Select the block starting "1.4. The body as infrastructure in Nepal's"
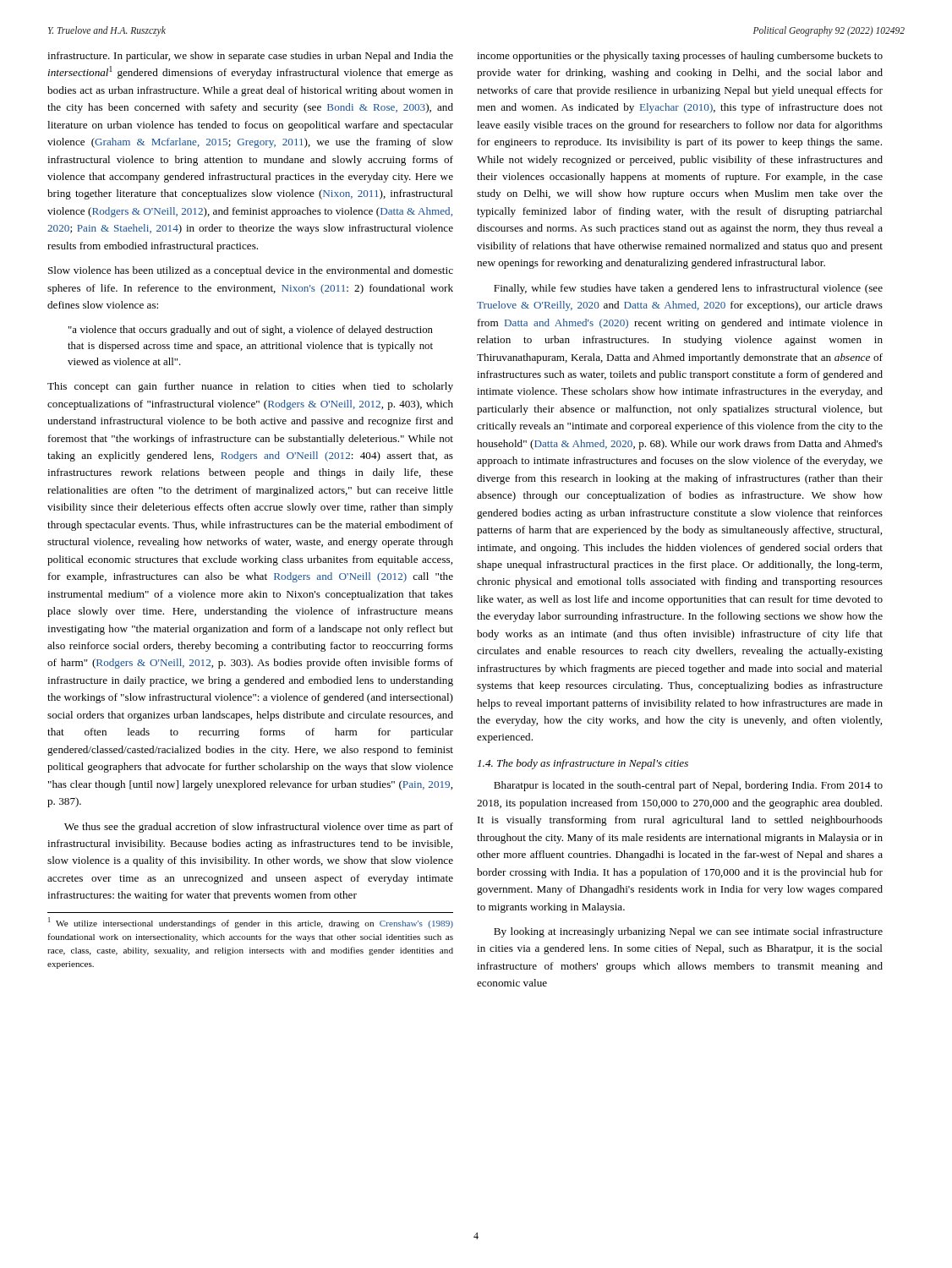The image size is (952, 1268). pos(583,763)
